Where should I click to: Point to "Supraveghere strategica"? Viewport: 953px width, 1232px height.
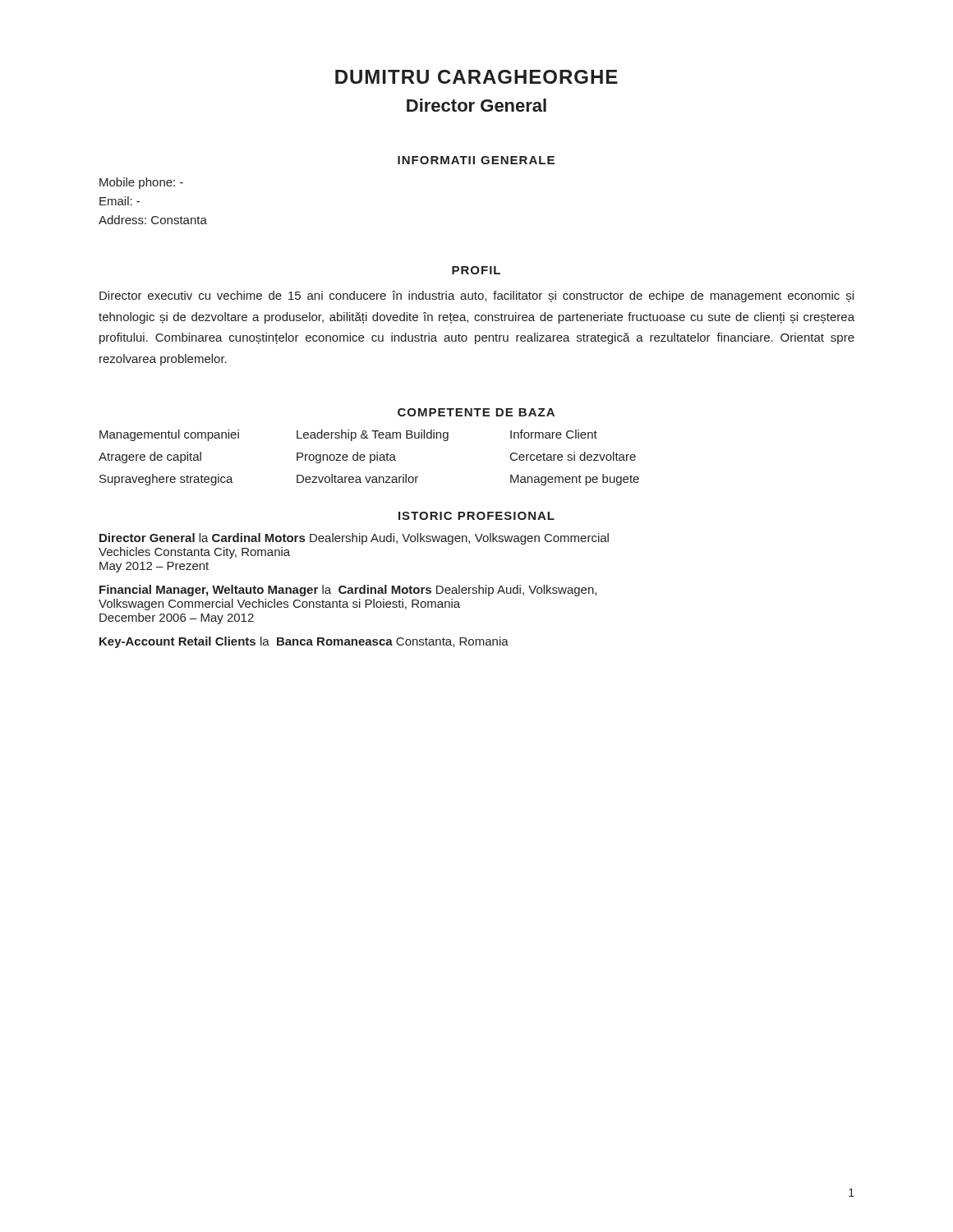(x=166, y=478)
